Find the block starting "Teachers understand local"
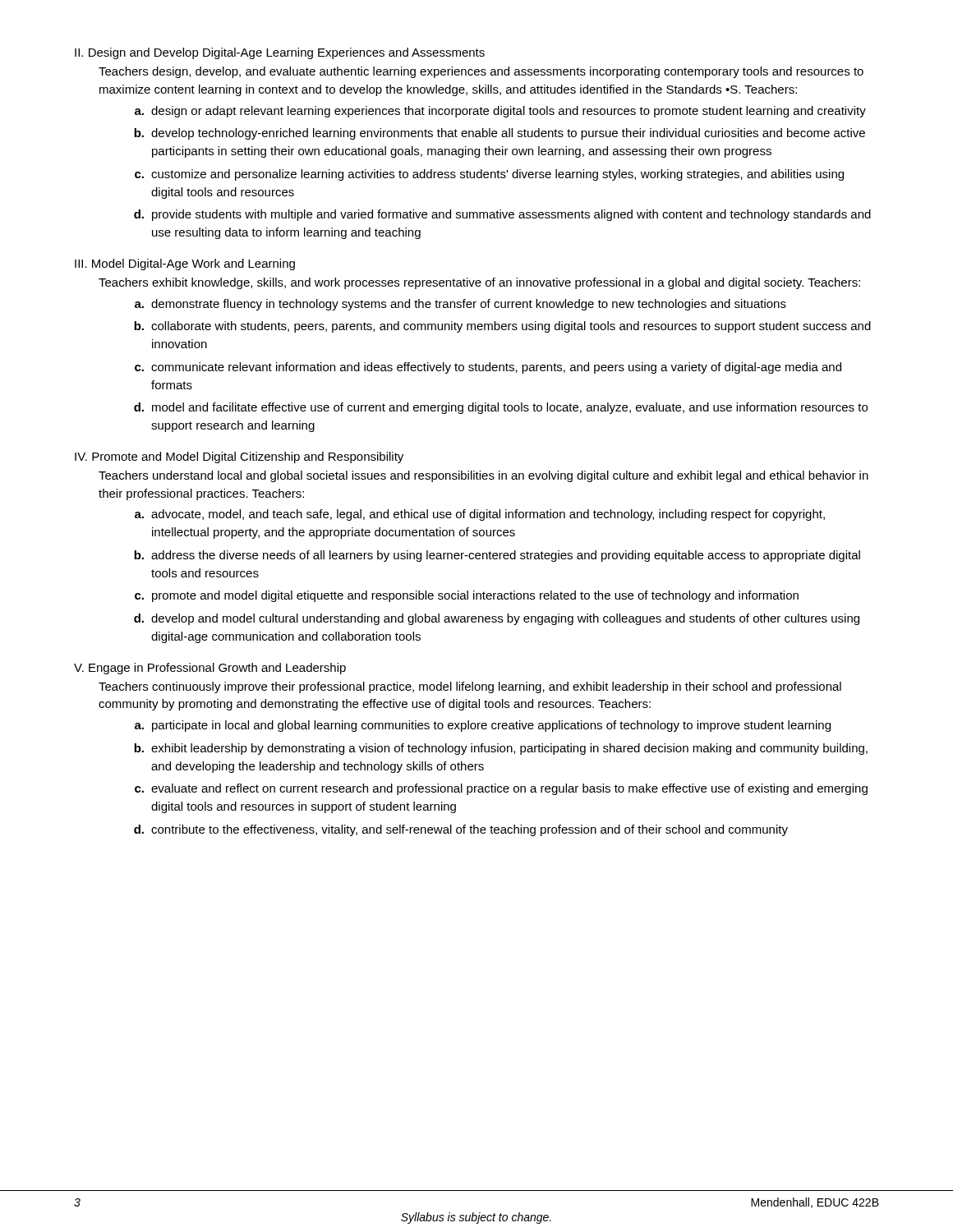The height and width of the screenshot is (1232, 953). click(x=484, y=484)
